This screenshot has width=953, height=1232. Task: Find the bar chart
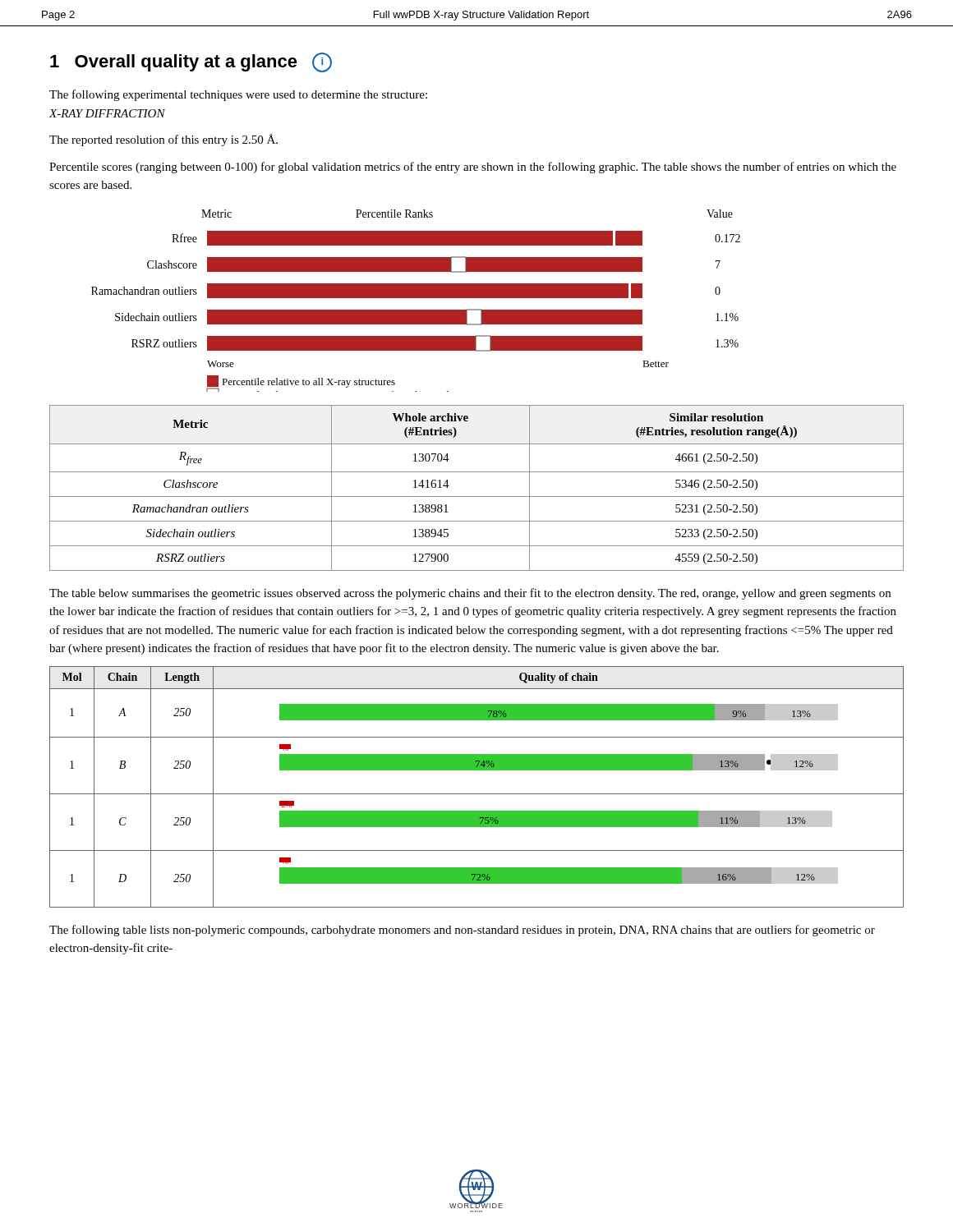click(x=419, y=297)
